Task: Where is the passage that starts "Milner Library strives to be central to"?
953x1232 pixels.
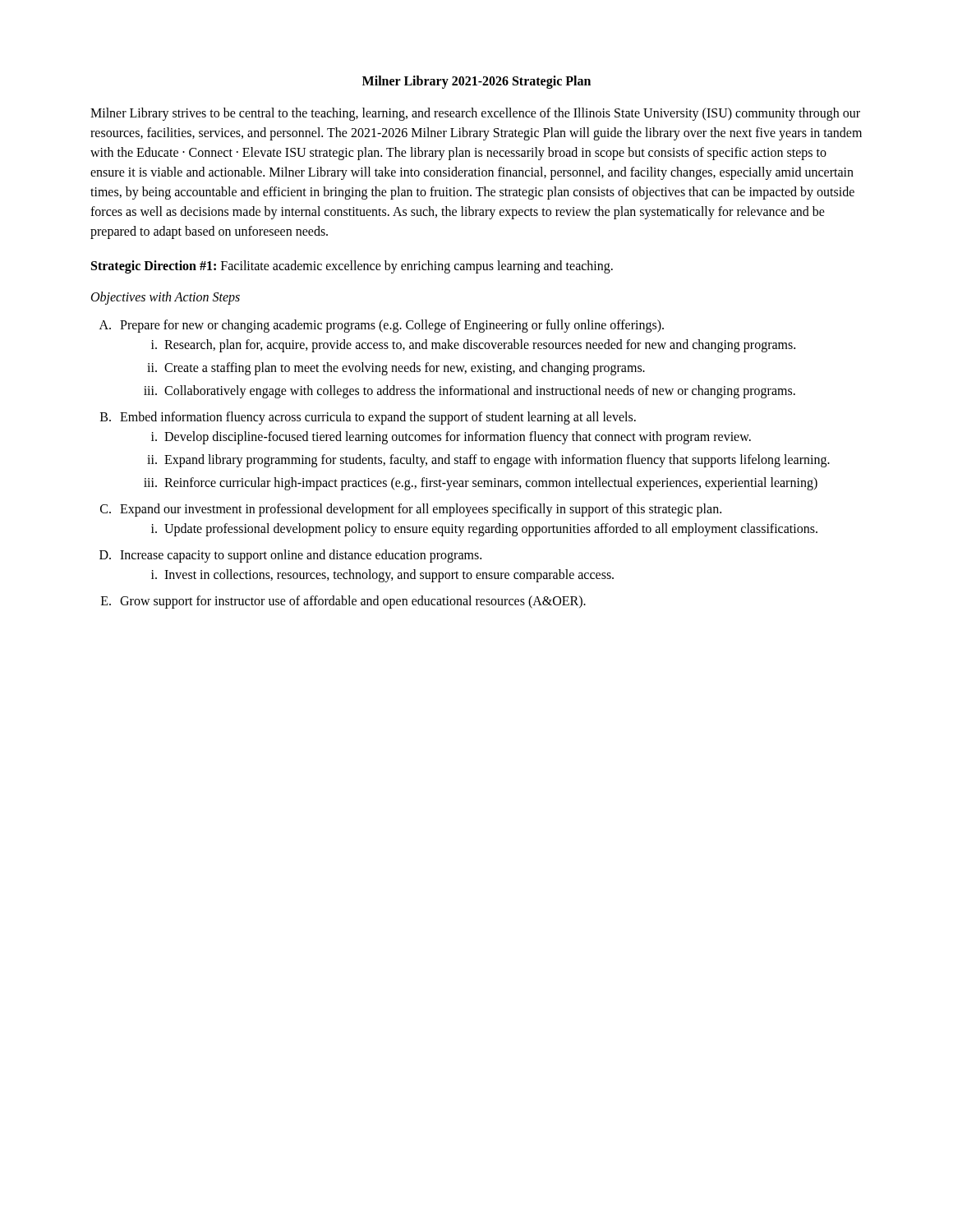Action: click(x=476, y=172)
